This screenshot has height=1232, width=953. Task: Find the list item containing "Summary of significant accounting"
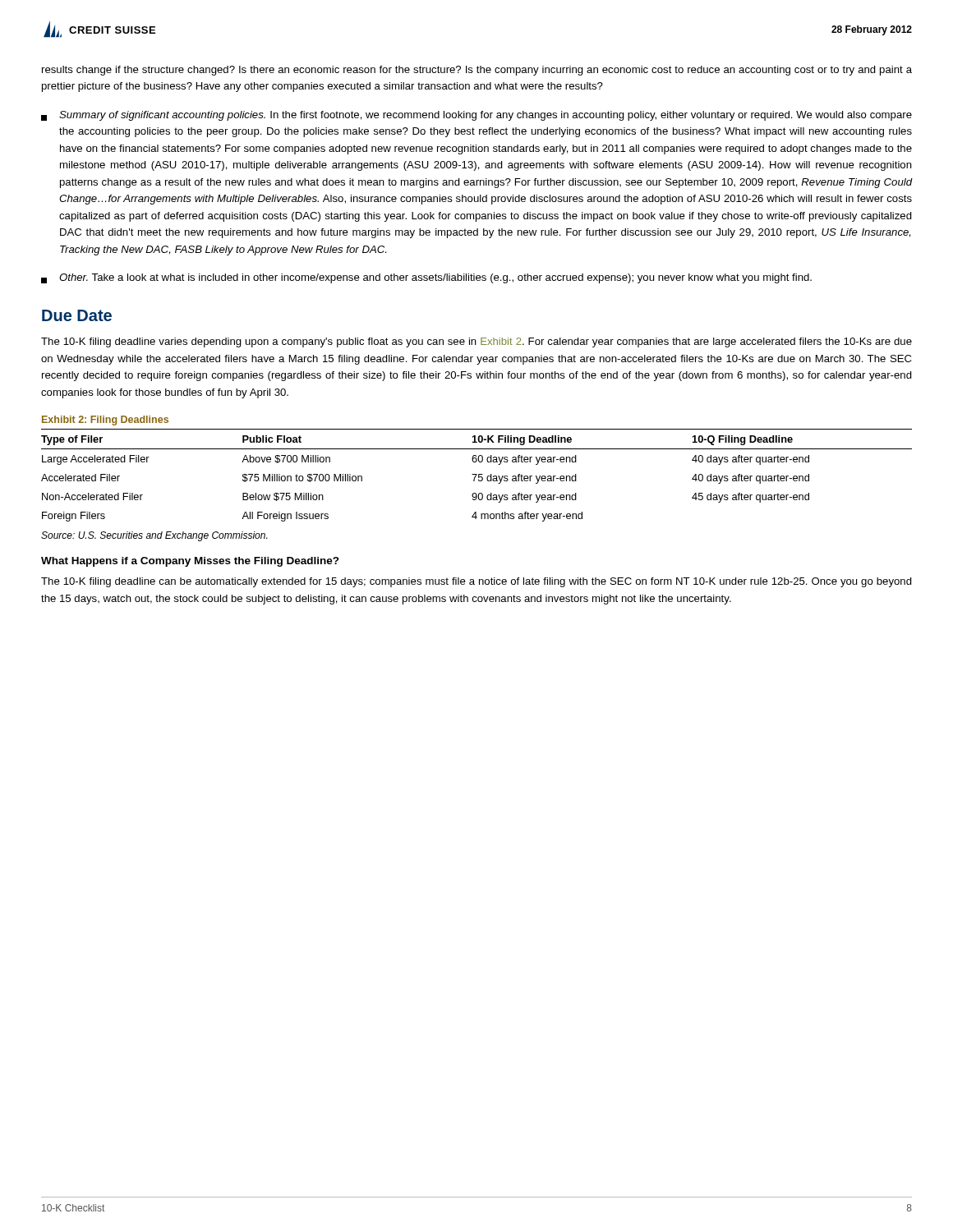[x=476, y=182]
